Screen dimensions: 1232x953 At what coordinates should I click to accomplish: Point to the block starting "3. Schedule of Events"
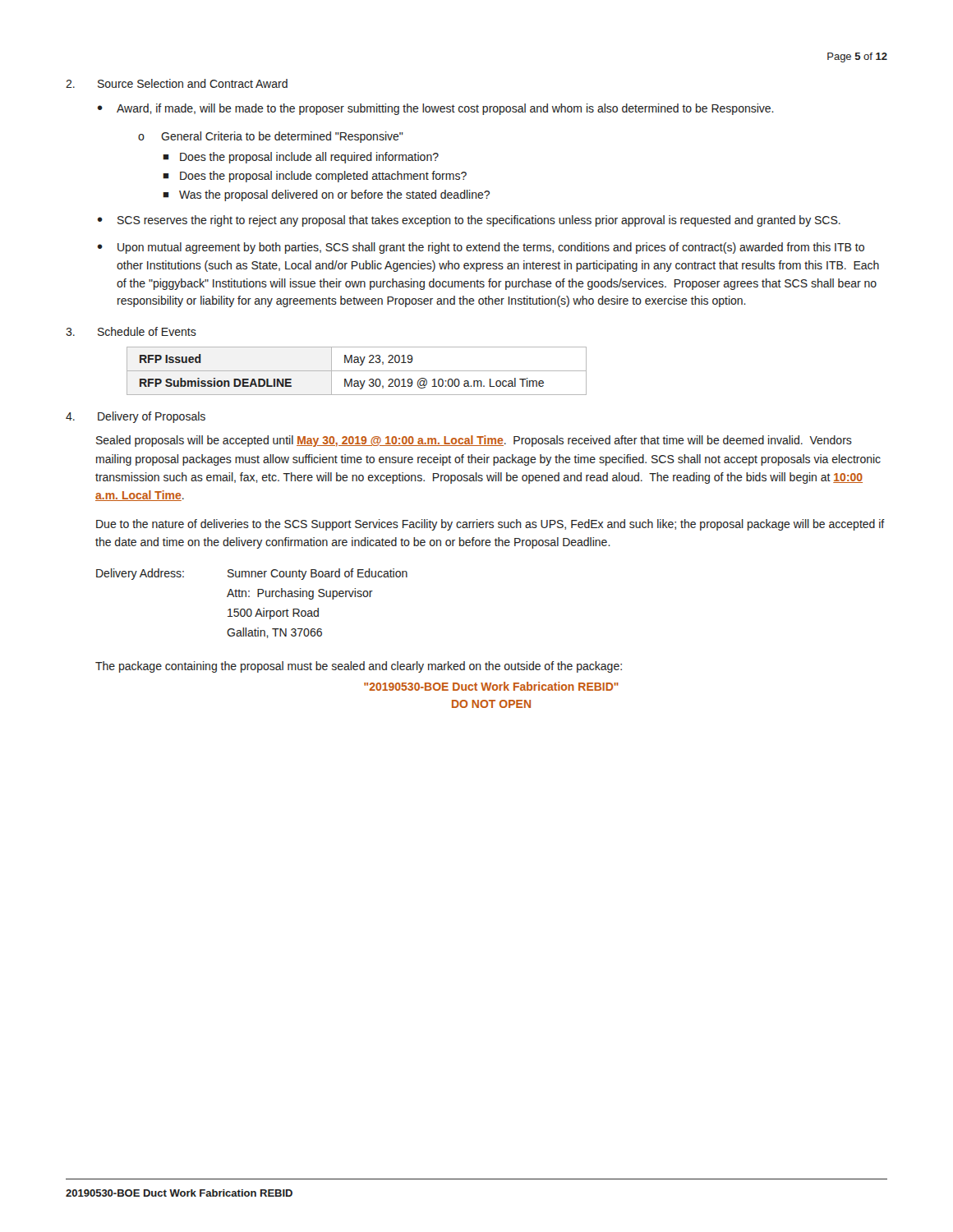pos(131,332)
